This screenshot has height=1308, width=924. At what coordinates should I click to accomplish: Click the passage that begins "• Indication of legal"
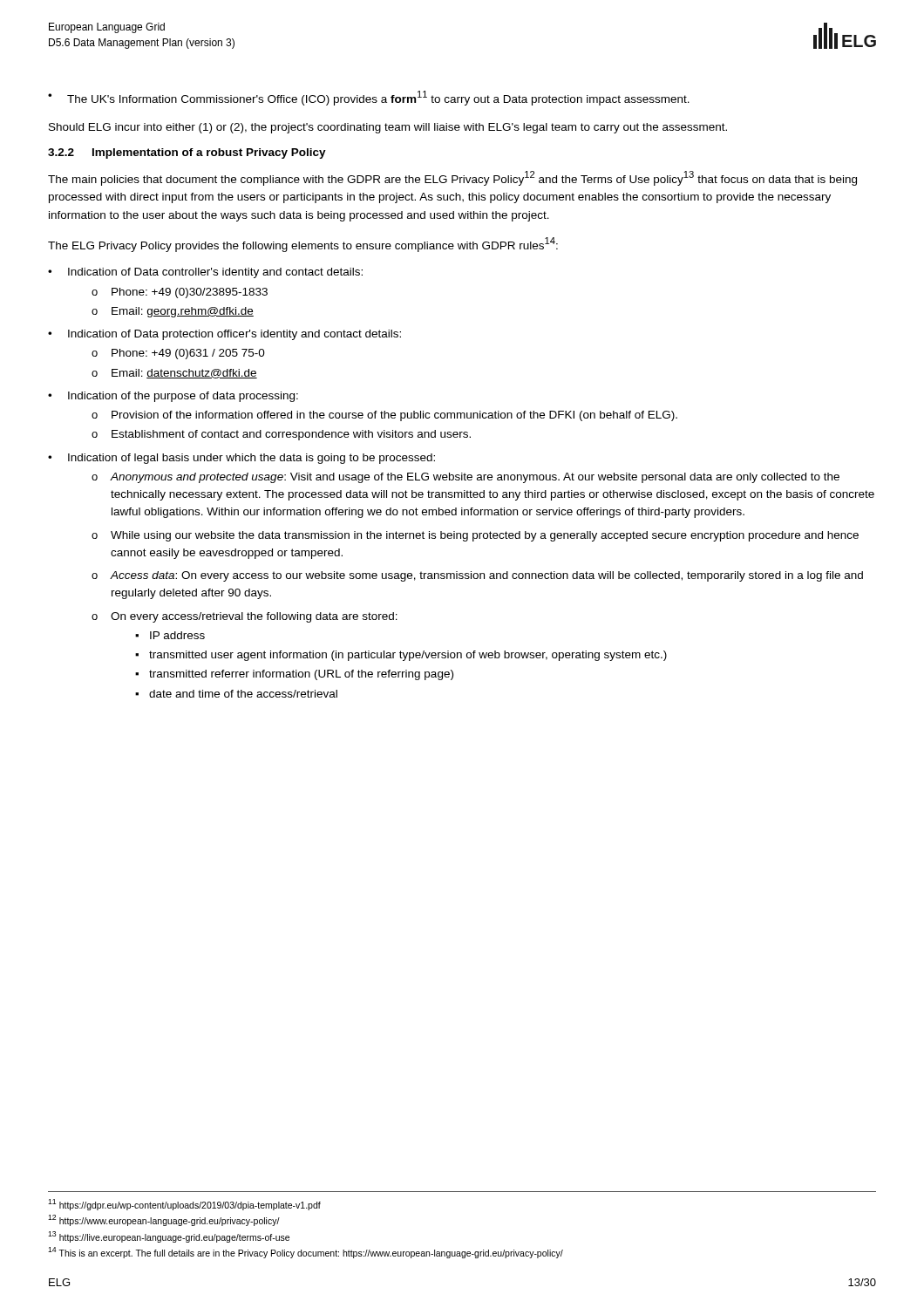point(462,578)
